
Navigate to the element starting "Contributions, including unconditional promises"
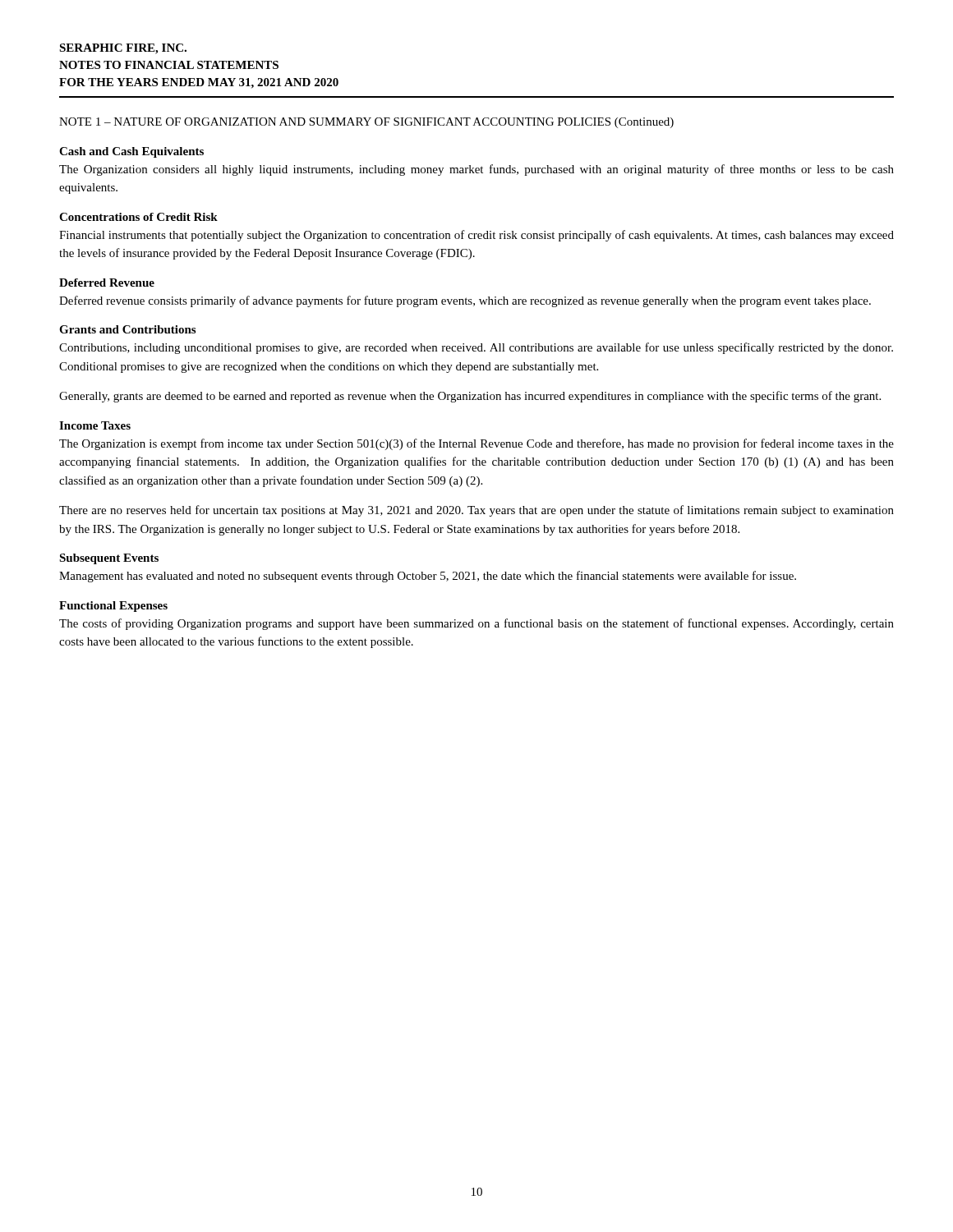coord(476,357)
